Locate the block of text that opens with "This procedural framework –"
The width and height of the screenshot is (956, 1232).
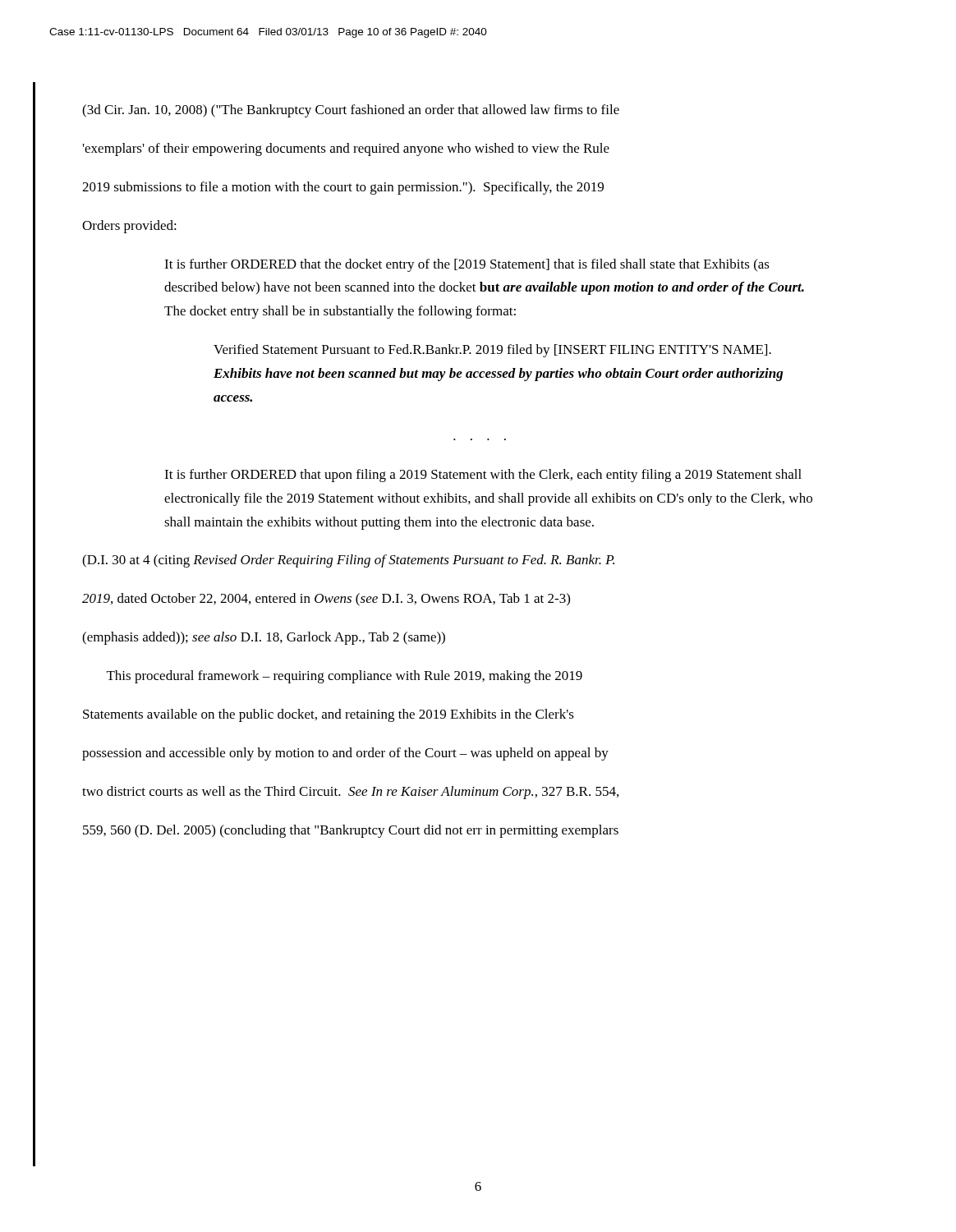coord(332,676)
